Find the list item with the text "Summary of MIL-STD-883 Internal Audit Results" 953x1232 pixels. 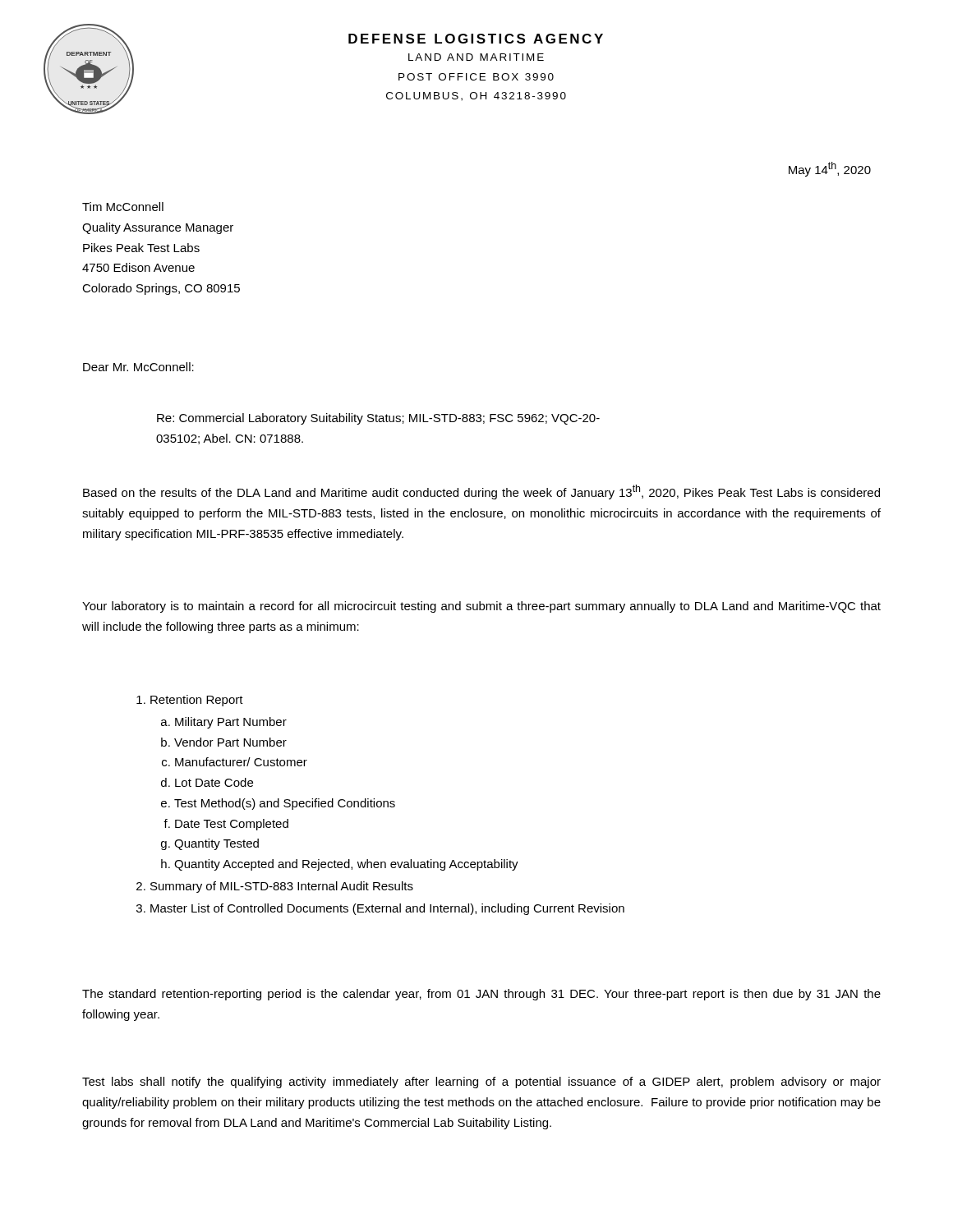[281, 886]
